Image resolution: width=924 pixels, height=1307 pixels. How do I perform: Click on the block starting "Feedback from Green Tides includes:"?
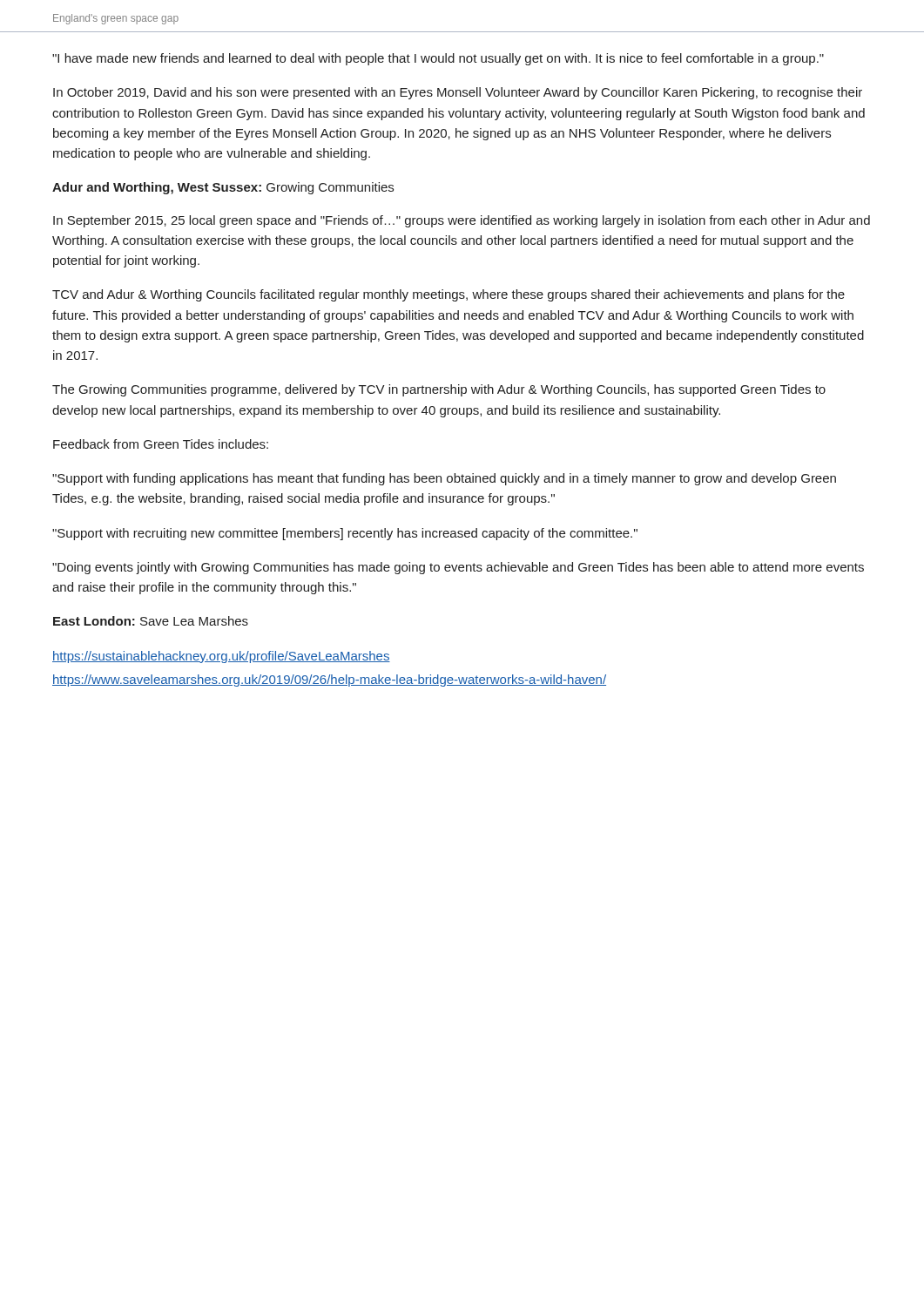pos(161,444)
